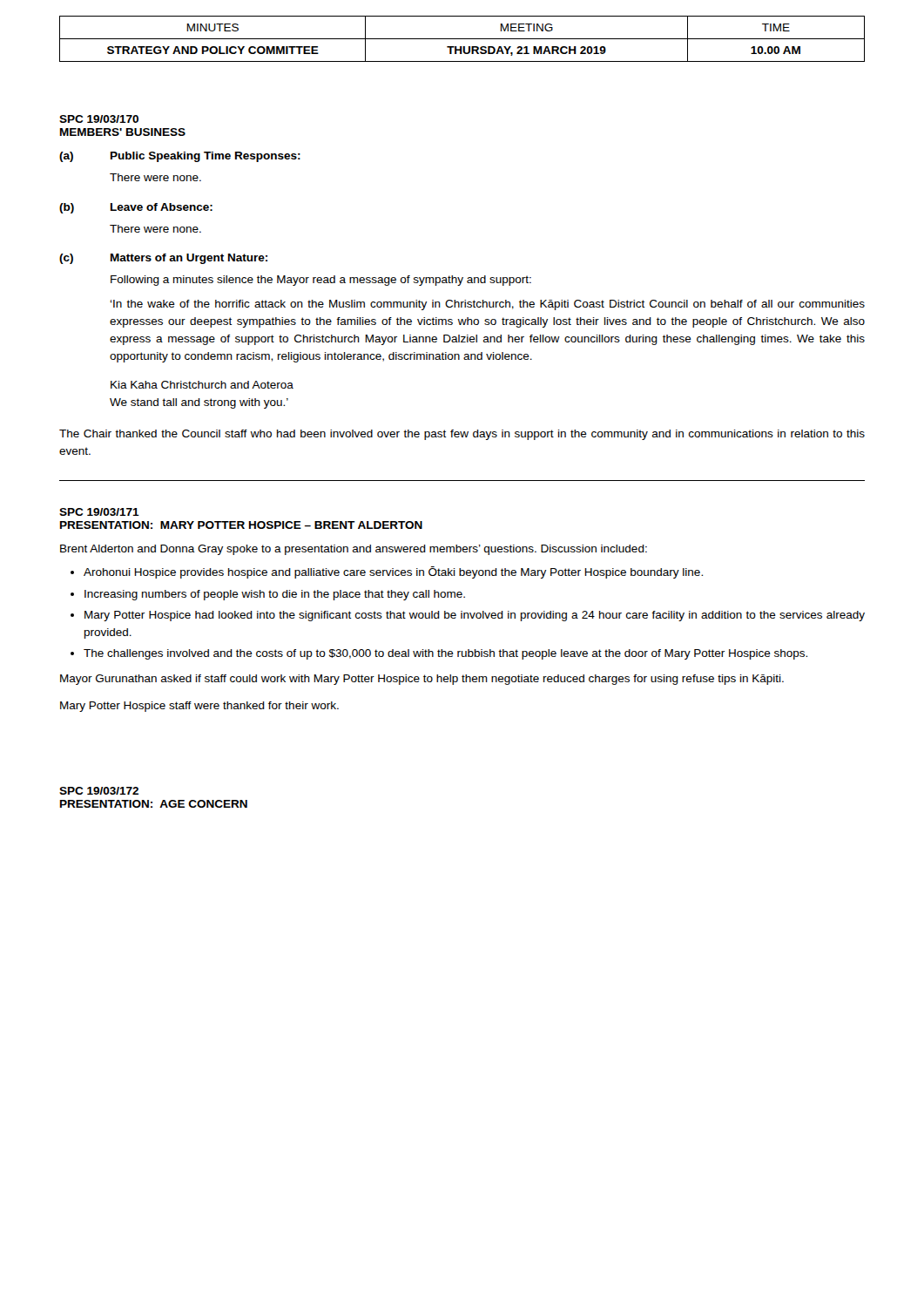
Task: Click on the region starting "Following a minutes silence the Mayor"
Action: 321,279
